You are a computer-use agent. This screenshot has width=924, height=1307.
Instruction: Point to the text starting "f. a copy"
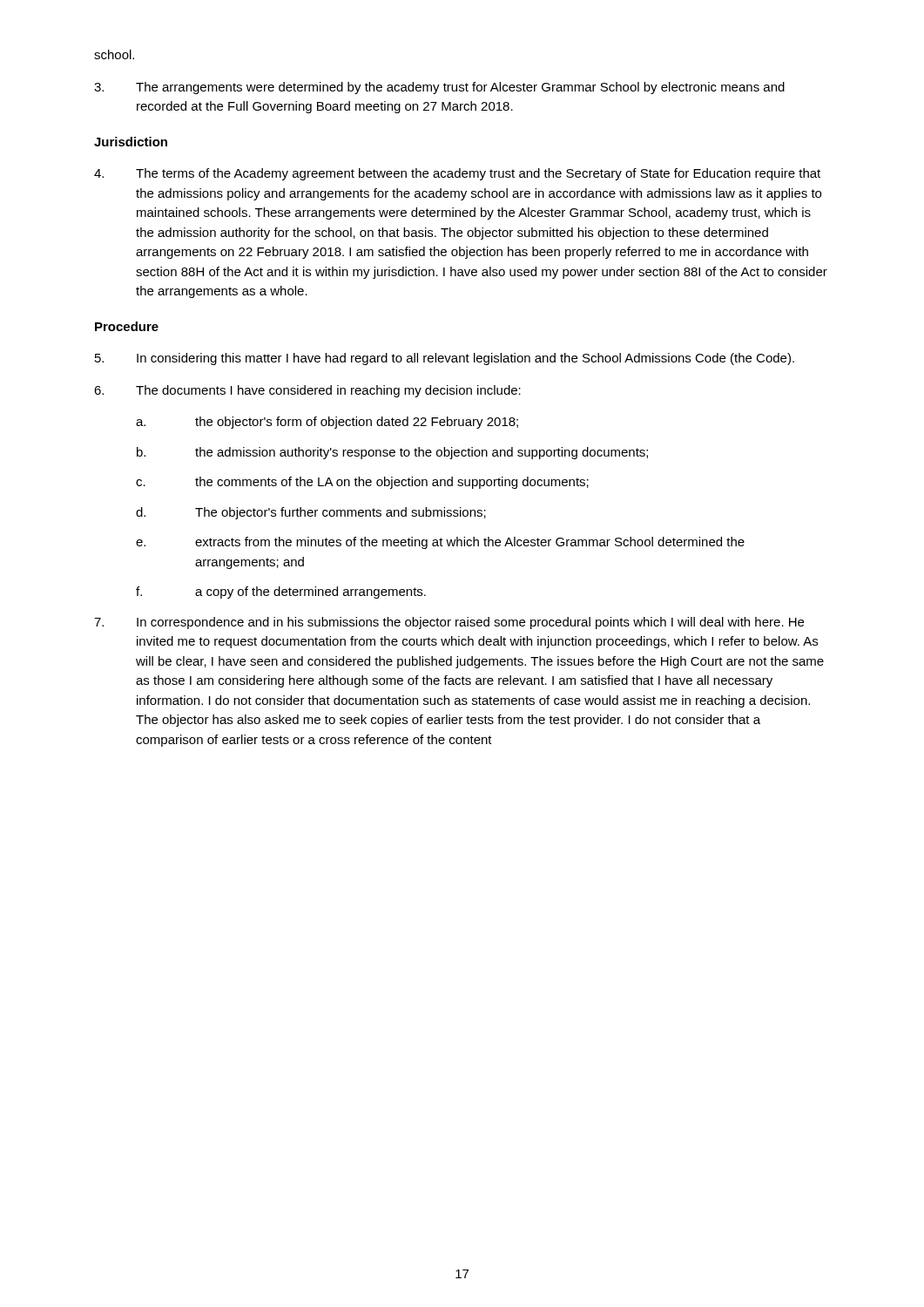pos(281,593)
